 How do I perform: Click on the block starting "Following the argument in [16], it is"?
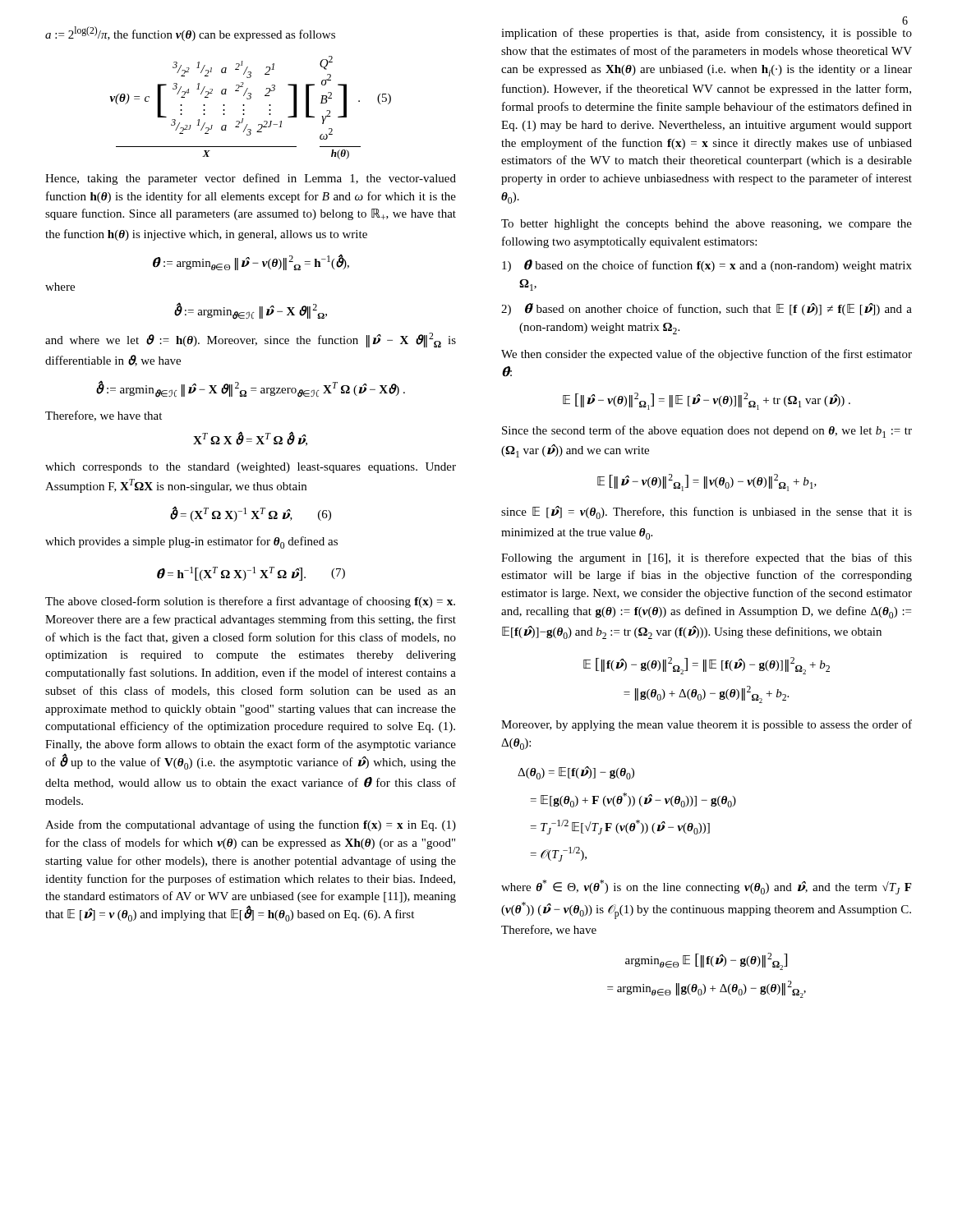pyautogui.click(x=707, y=596)
